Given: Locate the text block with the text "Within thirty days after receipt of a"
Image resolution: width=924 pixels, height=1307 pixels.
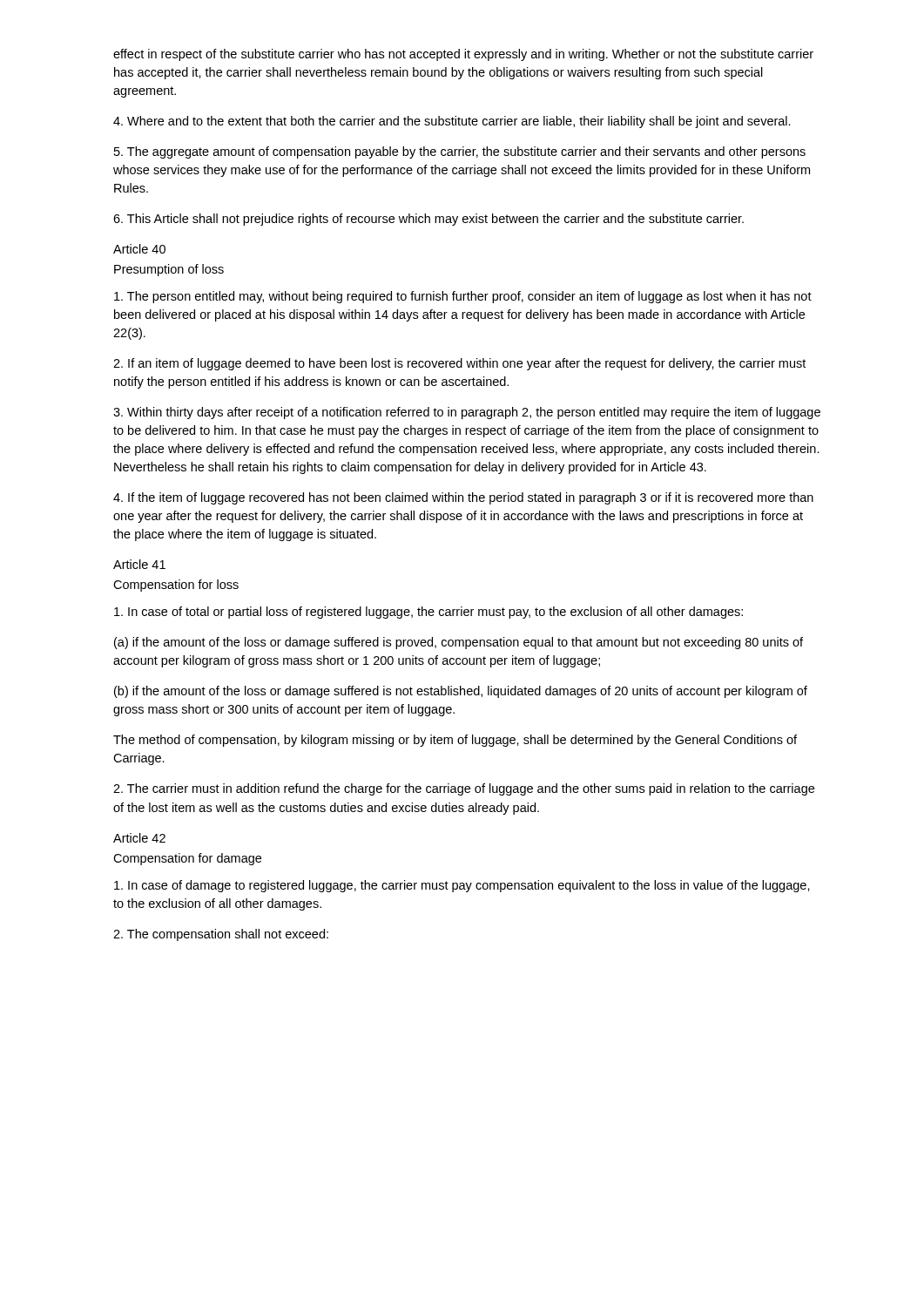Looking at the screenshot, I should (x=467, y=440).
